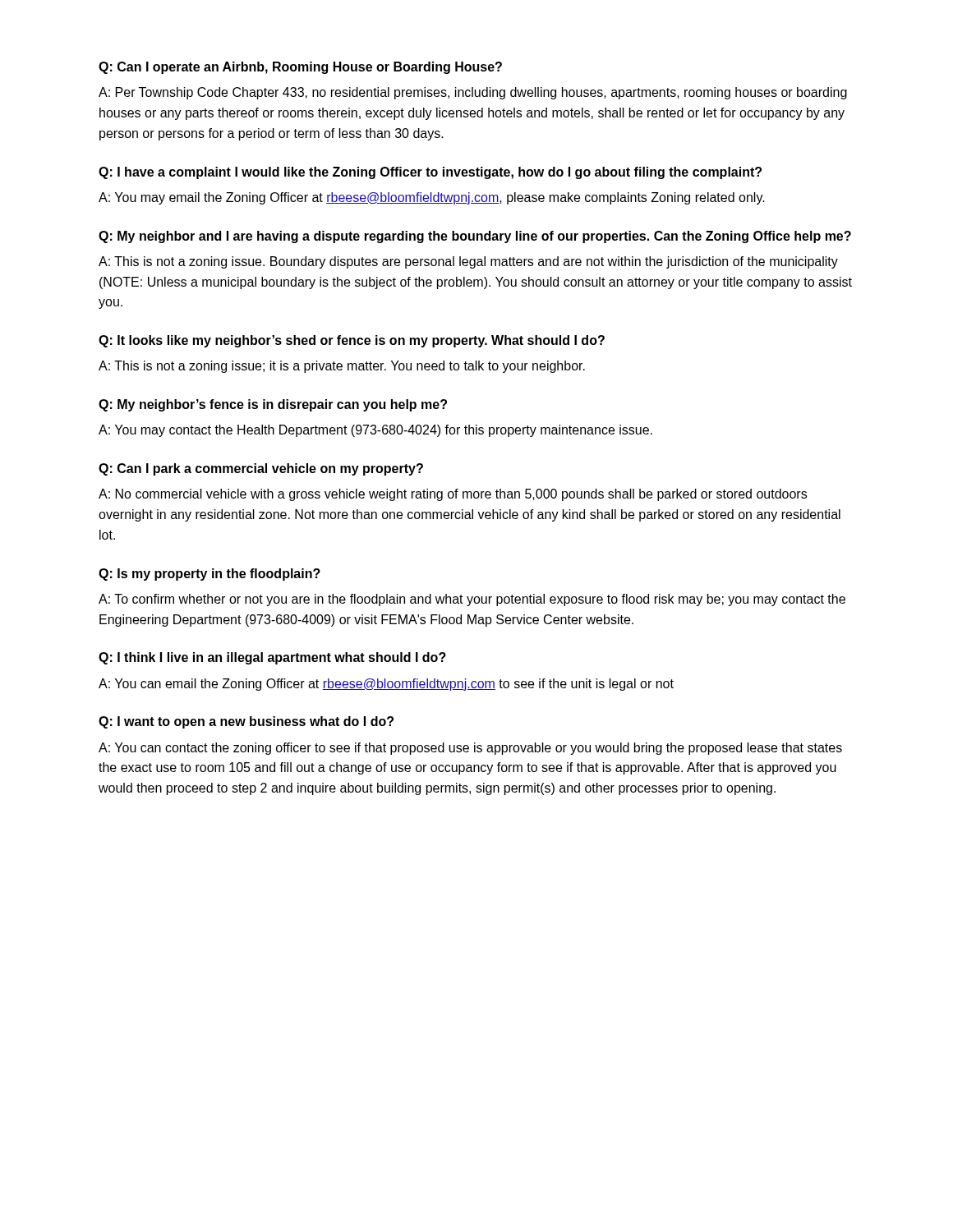953x1232 pixels.
Task: Locate the text block containing "A: No commercial vehicle"
Action: (x=470, y=515)
